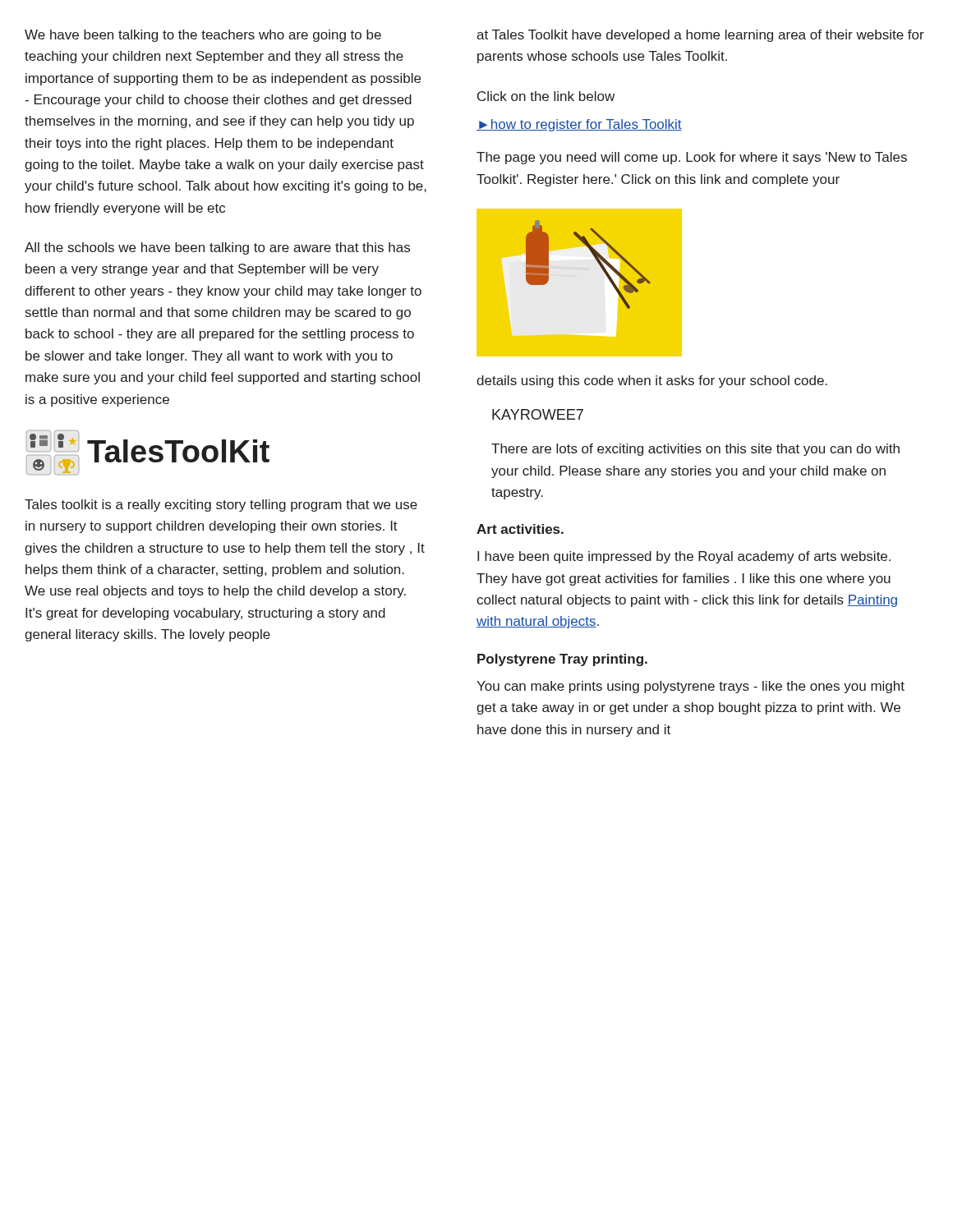This screenshot has width=953, height=1232.
Task: Select the text block starting "All the schools we have"
Action: coord(223,323)
